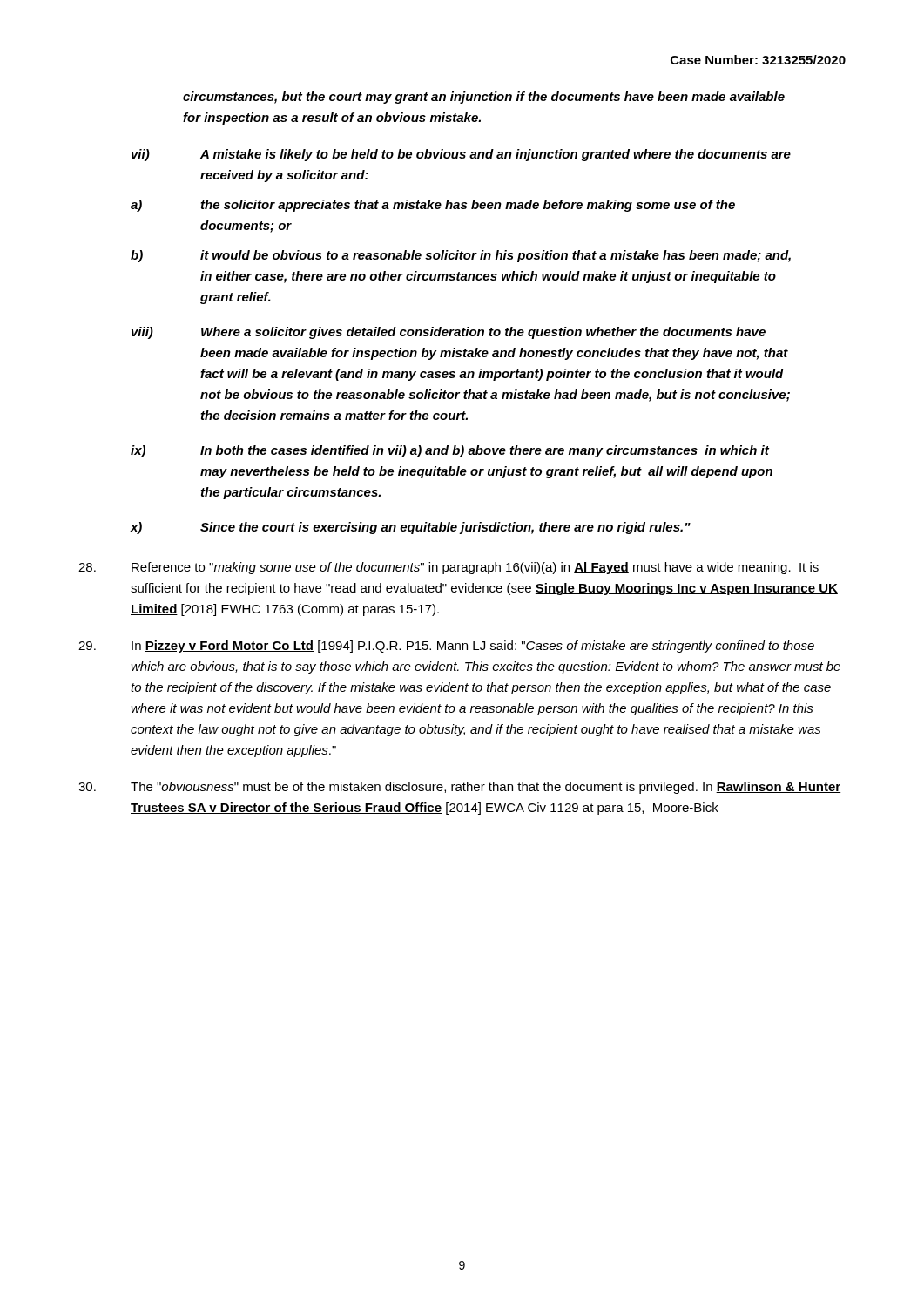This screenshot has width=924, height=1307.
Task: Click on the text block starting "b) it would be obvious to"
Action: (462, 276)
